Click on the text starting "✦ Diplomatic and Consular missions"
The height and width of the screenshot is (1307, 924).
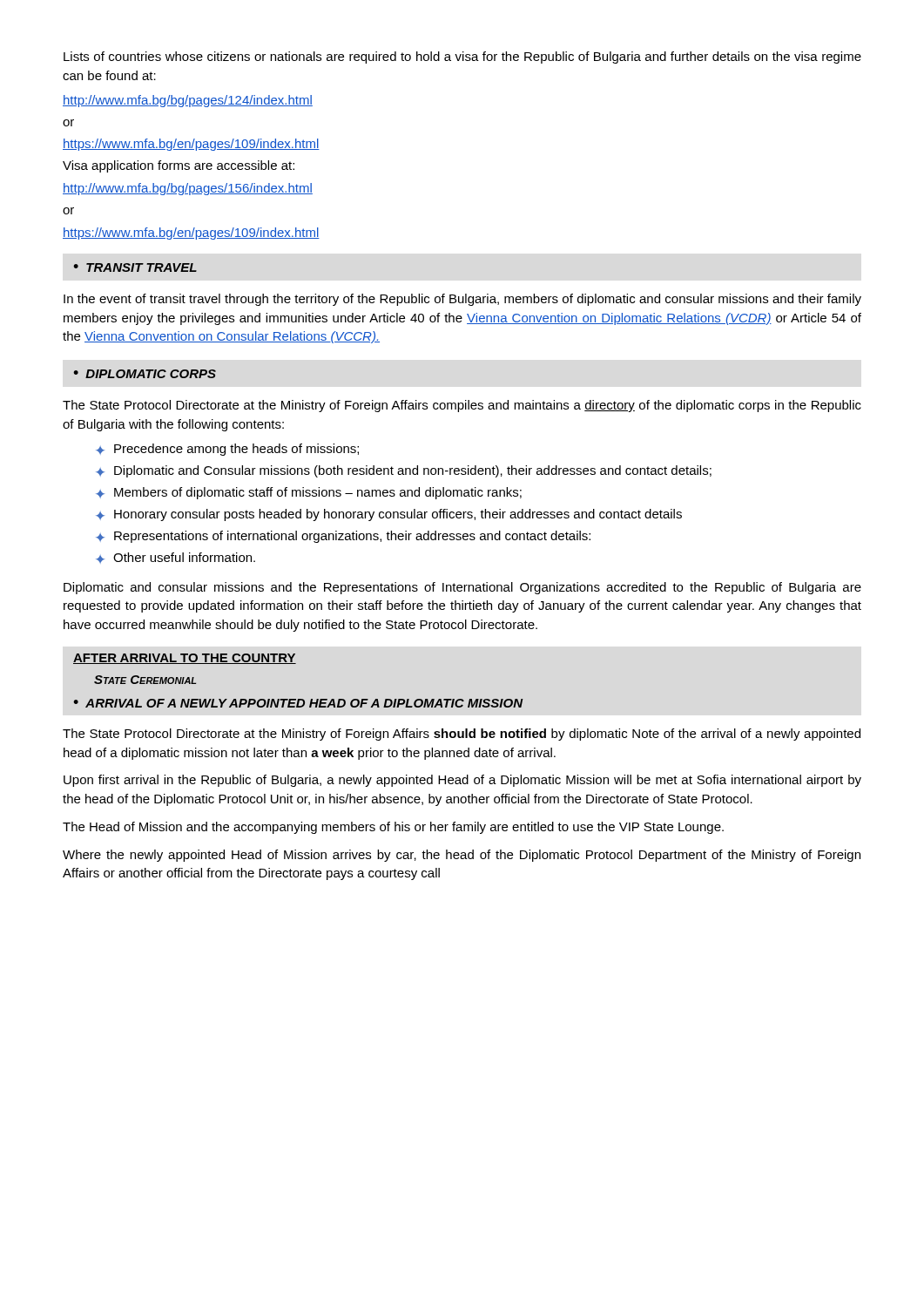coord(403,472)
